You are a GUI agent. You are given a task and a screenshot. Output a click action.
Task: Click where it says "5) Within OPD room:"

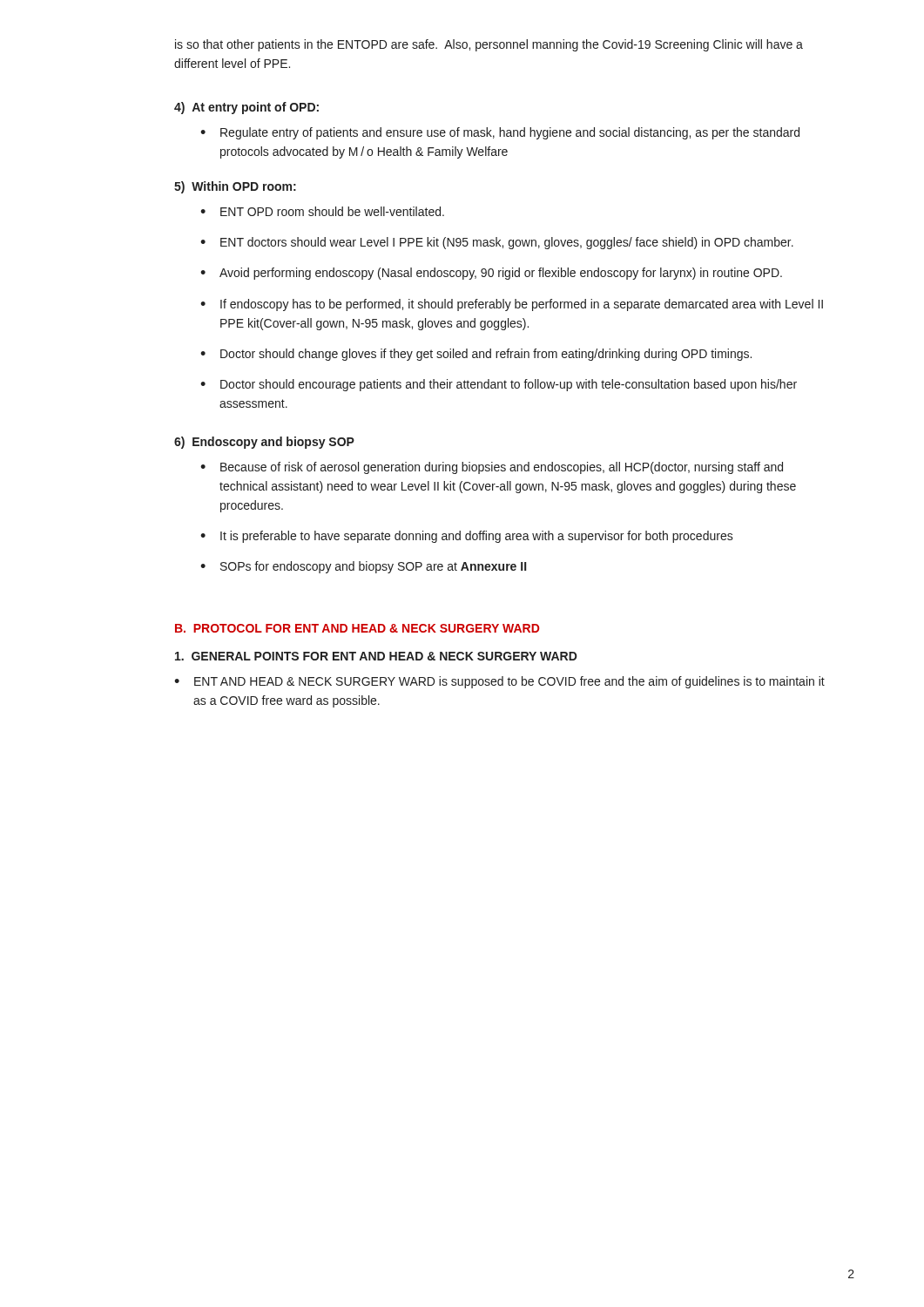pos(235,186)
